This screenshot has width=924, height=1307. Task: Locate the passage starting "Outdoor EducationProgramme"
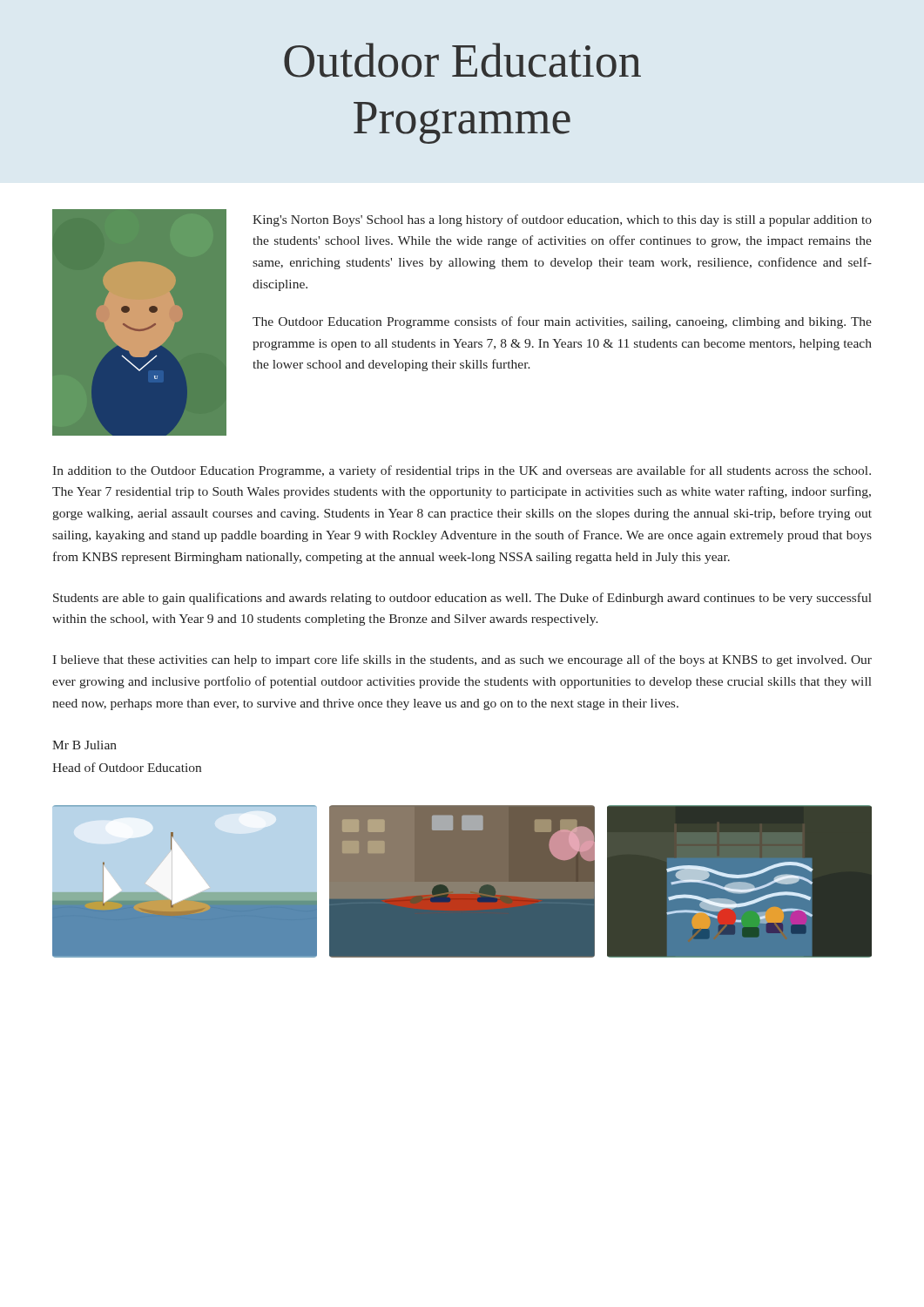pyautogui.click(x=462, y=90)
